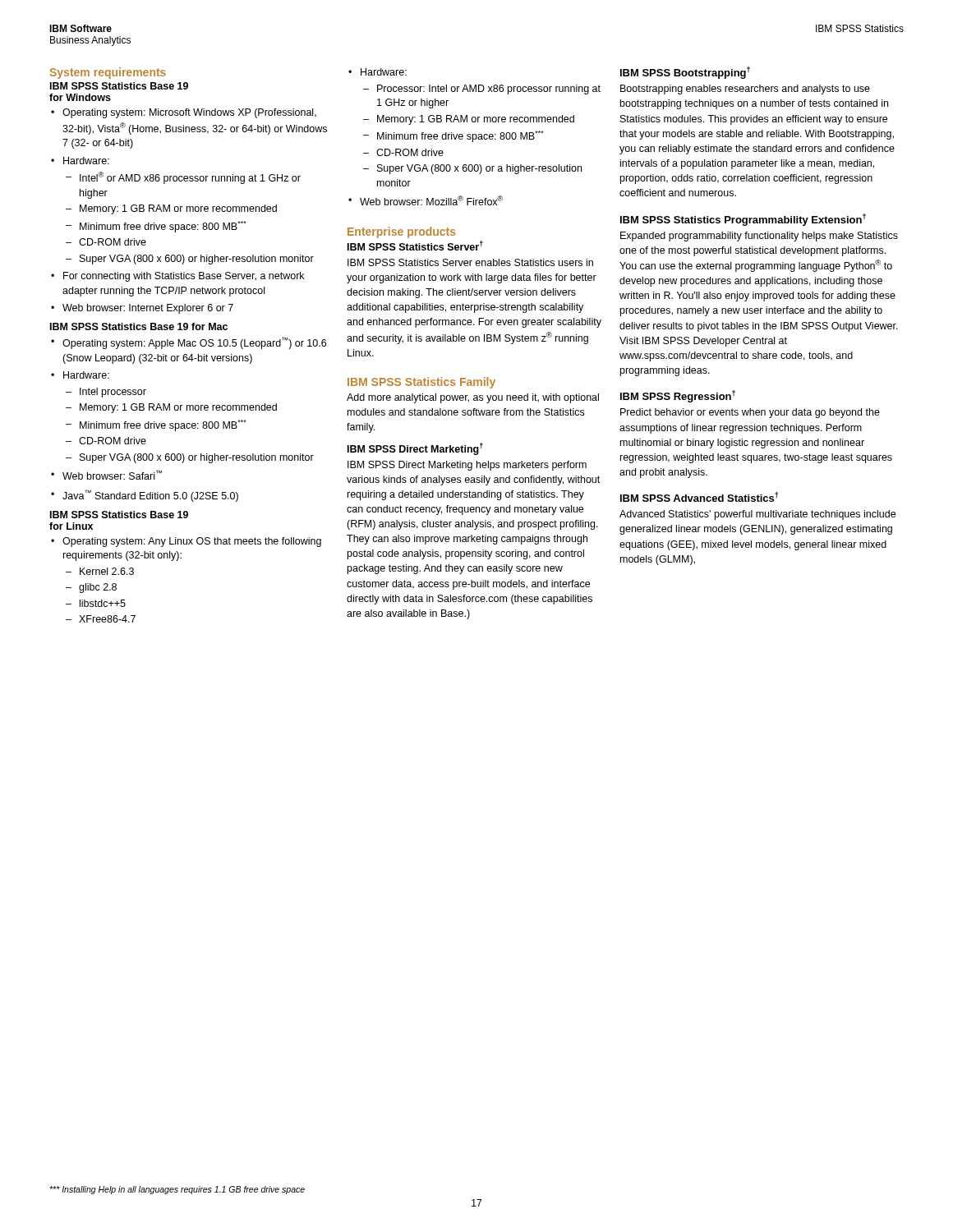Navigate to the region starting "Expanded programmability functionality"
953x1232 pixels.
(759, 303)
